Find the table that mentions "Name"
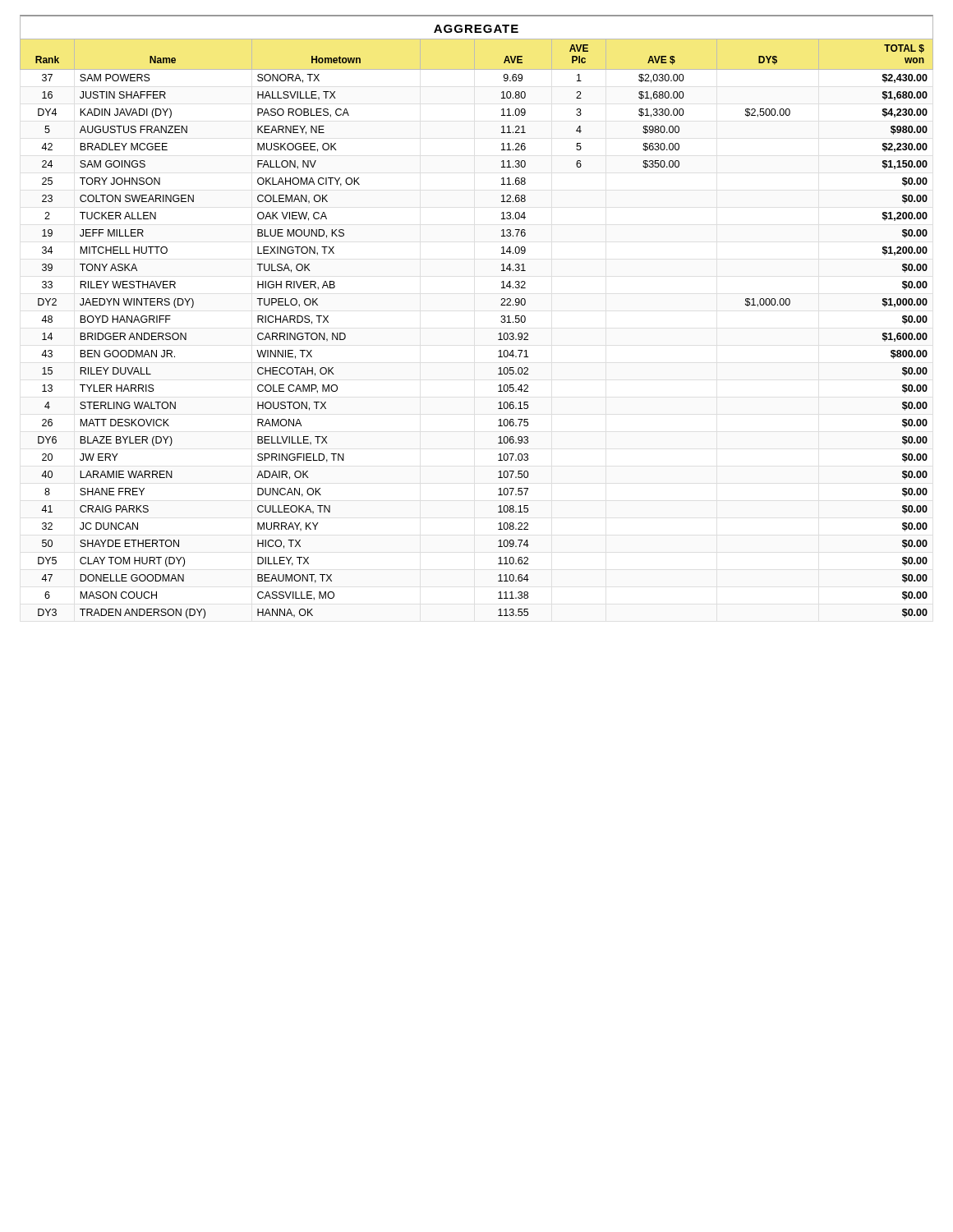Image resolution: width=953 pixels, height=1232 pixels. click(476, 330)
